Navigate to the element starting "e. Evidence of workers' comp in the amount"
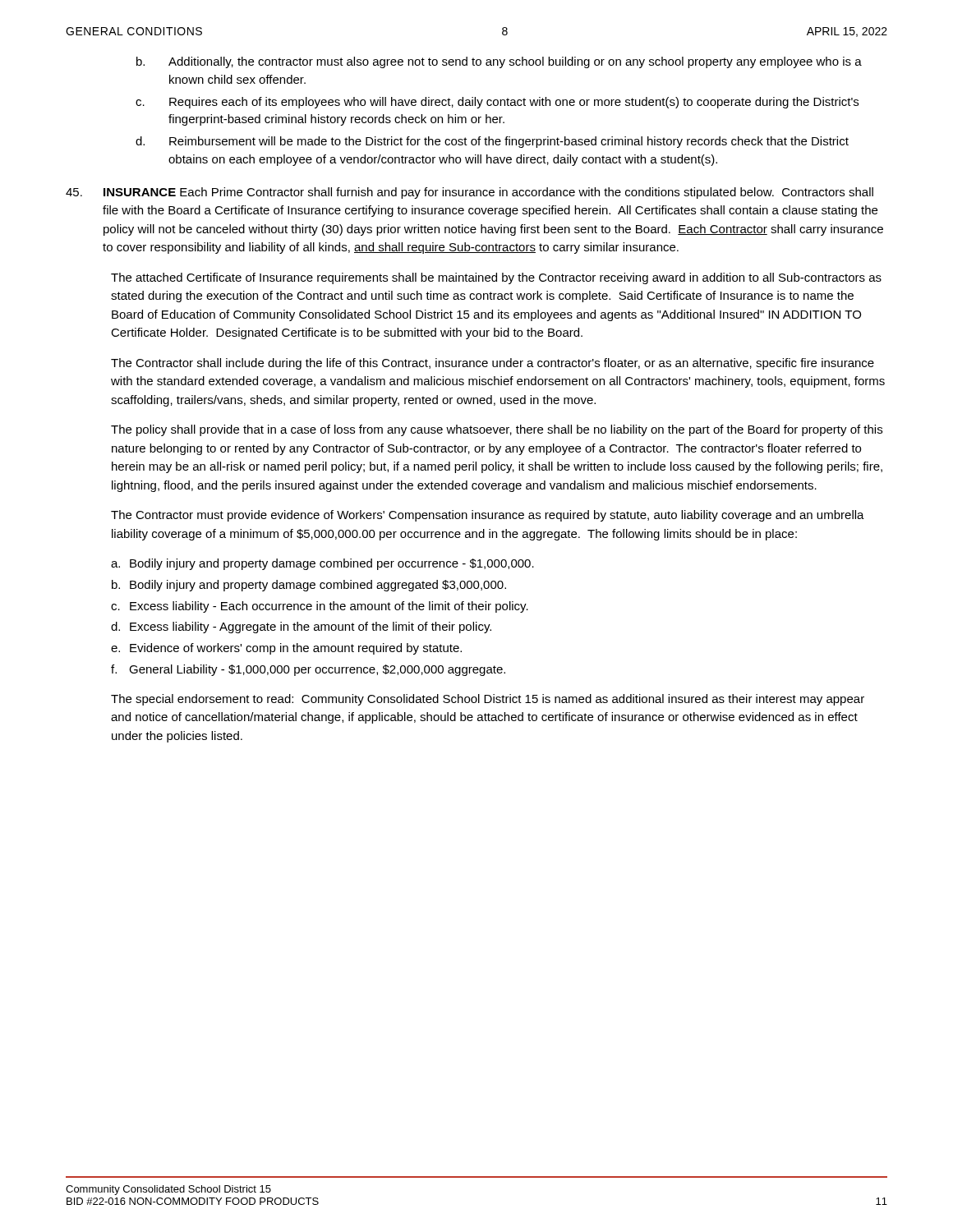953x1232 pixels. click(x=287, y=648)
